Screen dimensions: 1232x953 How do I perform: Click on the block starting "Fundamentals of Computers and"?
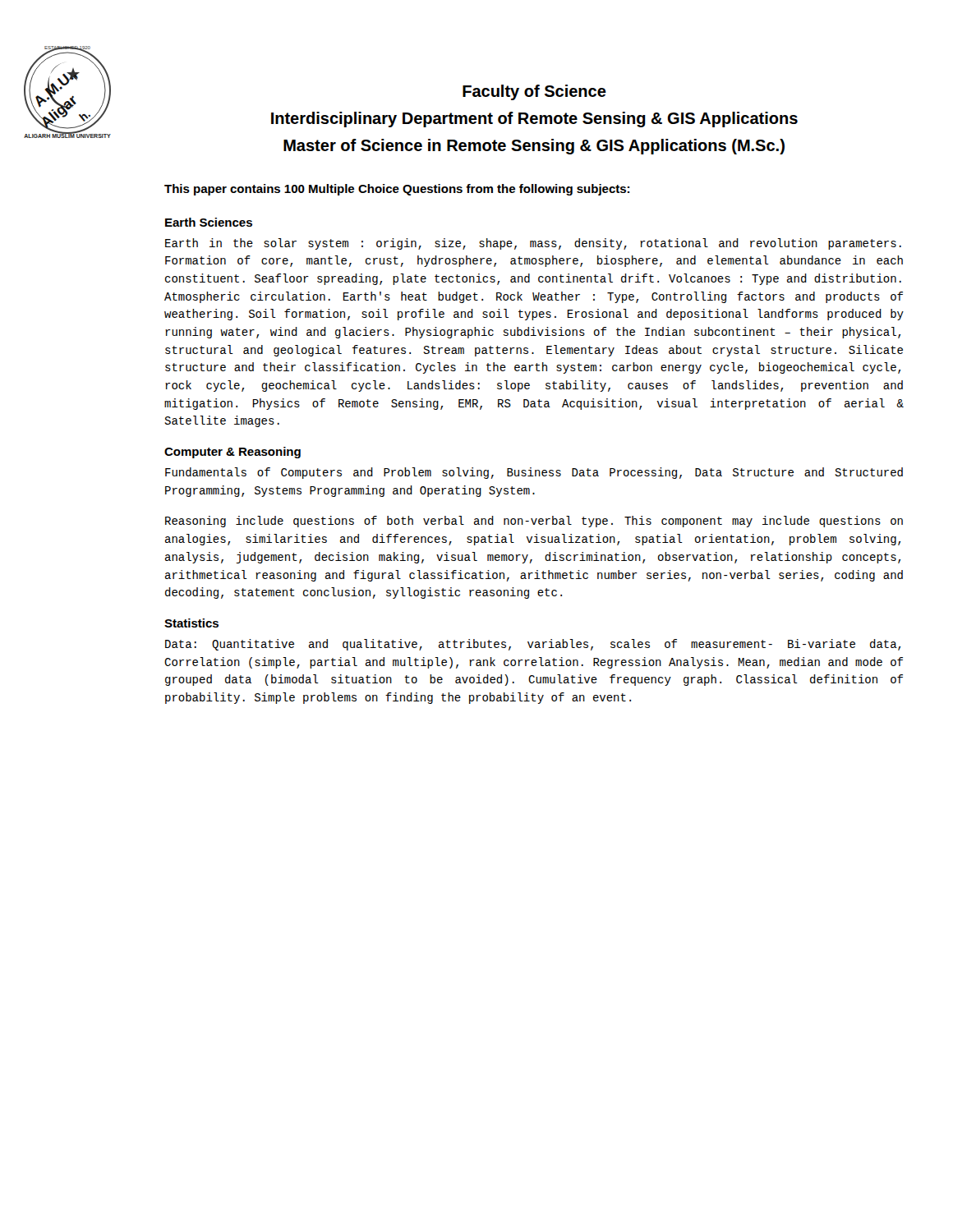click(x=534, y=482)
